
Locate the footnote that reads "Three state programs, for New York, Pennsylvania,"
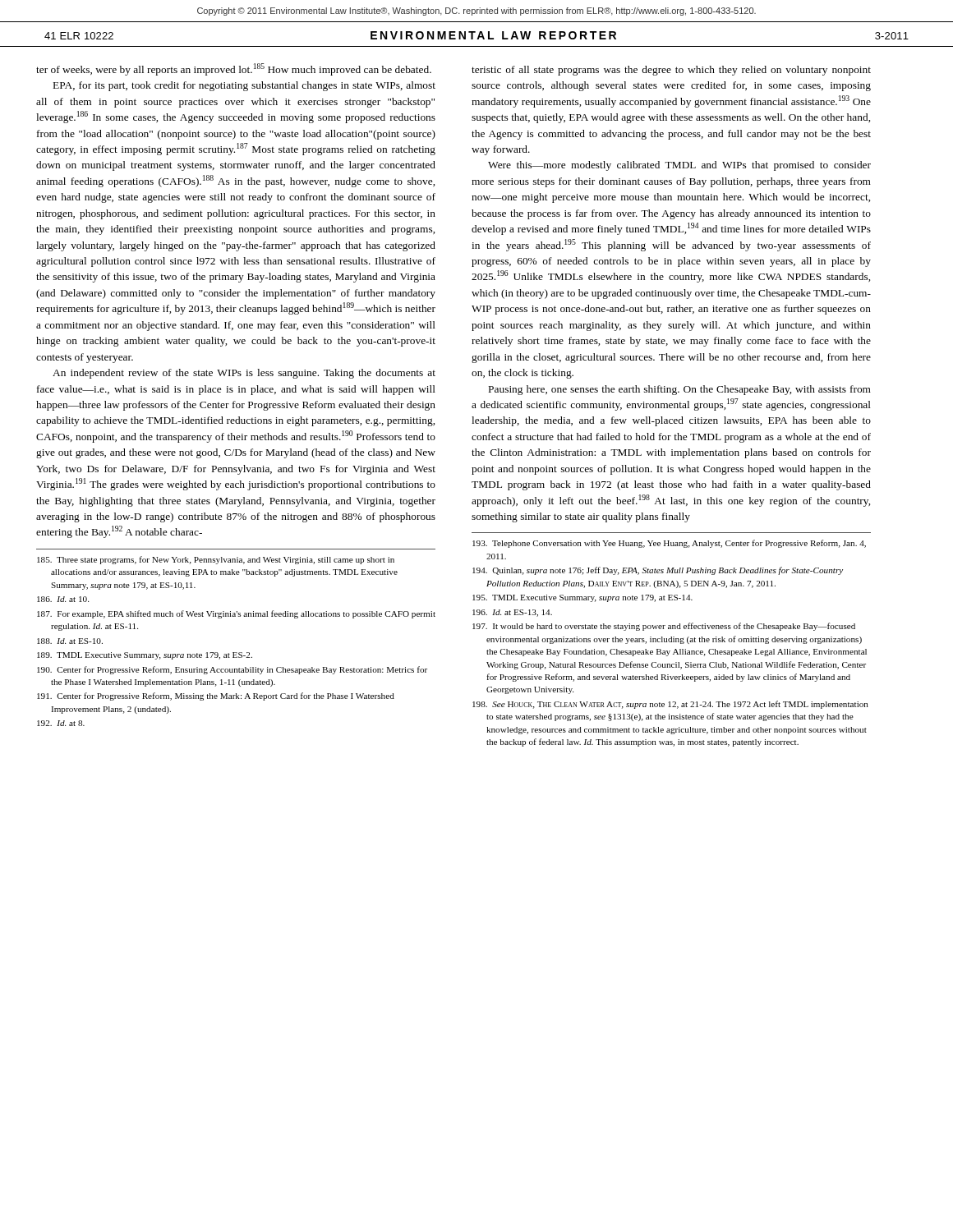[x=217, y=572]
